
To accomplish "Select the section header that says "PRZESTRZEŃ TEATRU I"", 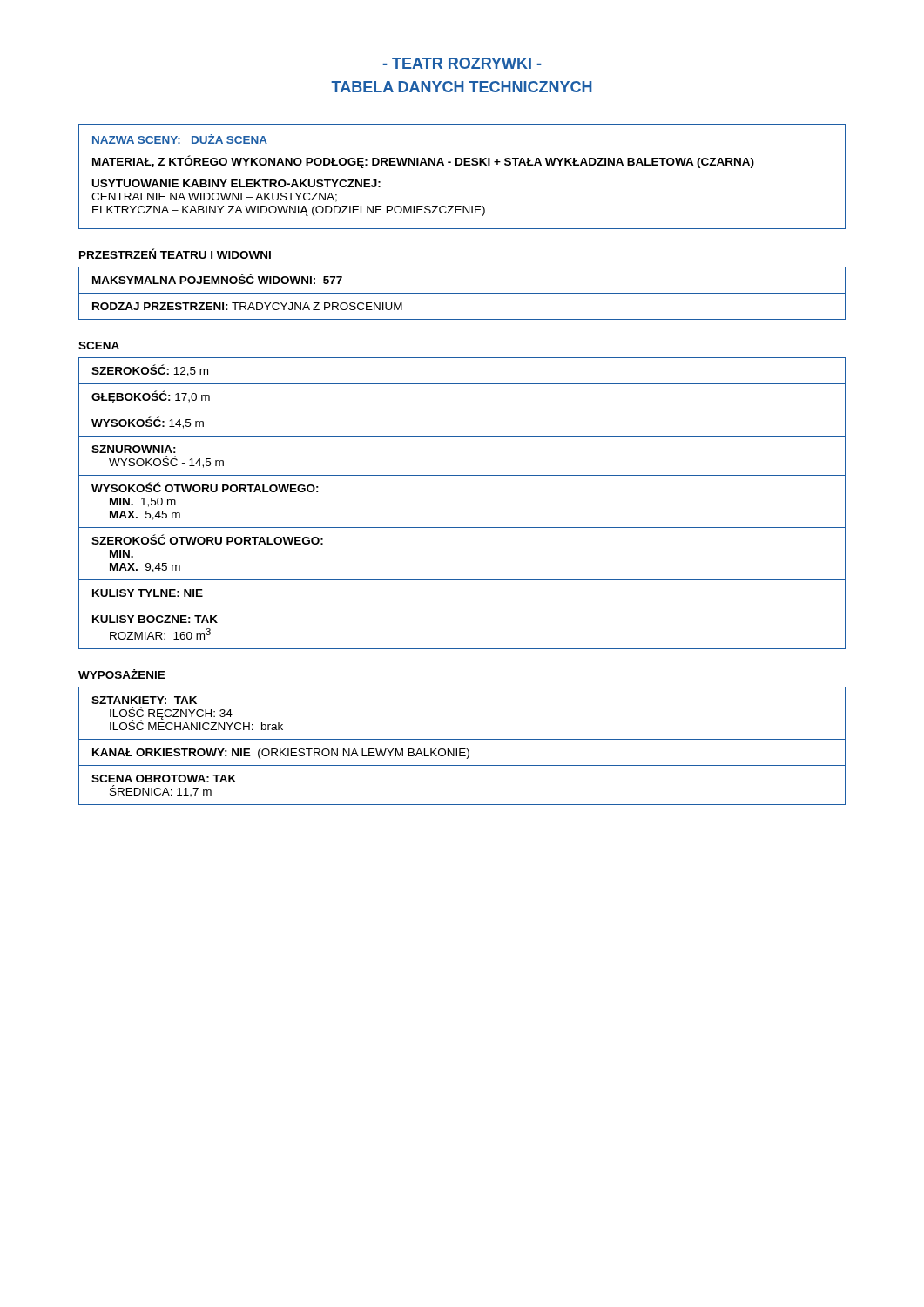I will [x=175, y=255].
